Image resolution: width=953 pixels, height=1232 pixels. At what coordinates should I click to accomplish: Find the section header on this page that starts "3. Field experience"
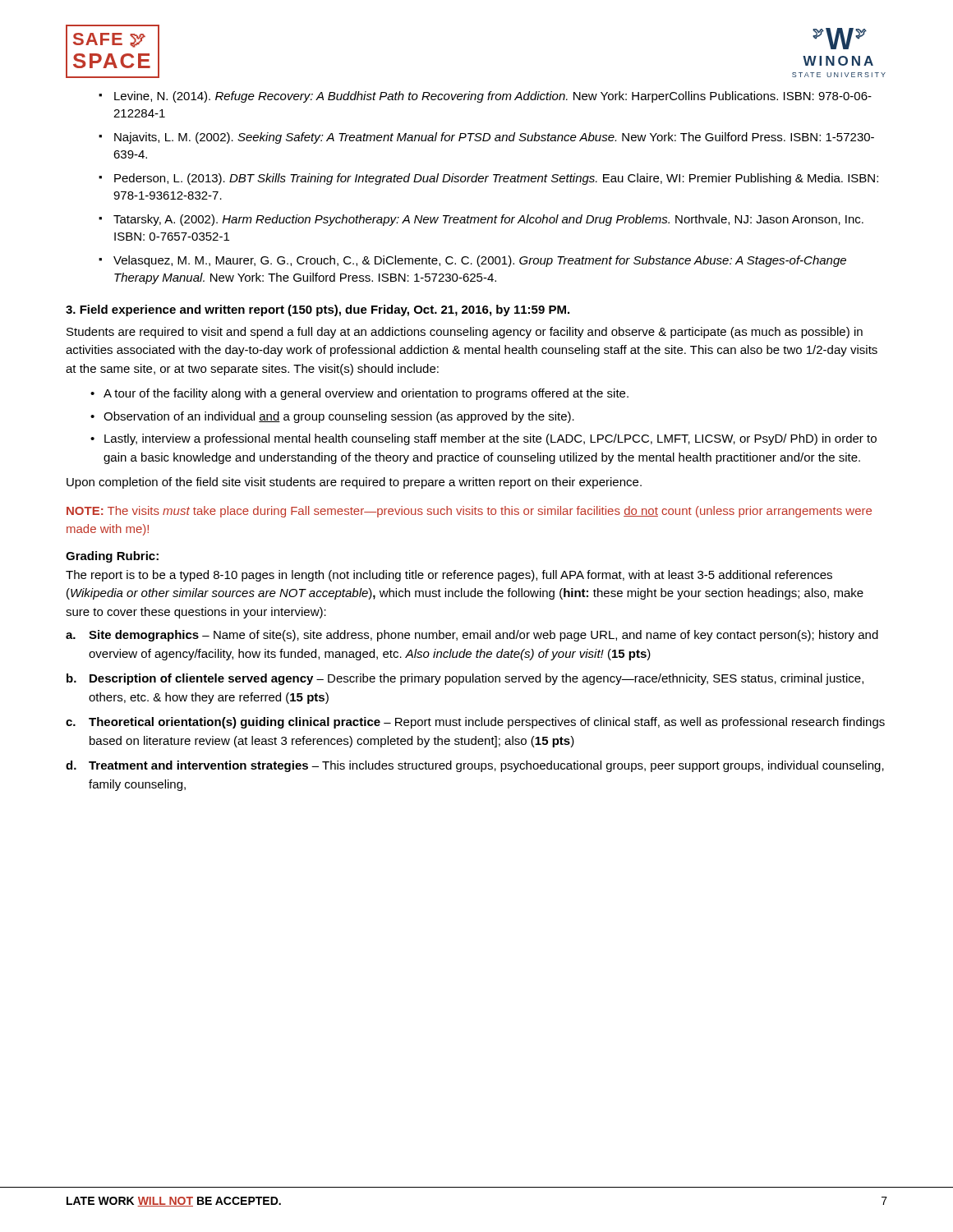(x=318, y=309)
